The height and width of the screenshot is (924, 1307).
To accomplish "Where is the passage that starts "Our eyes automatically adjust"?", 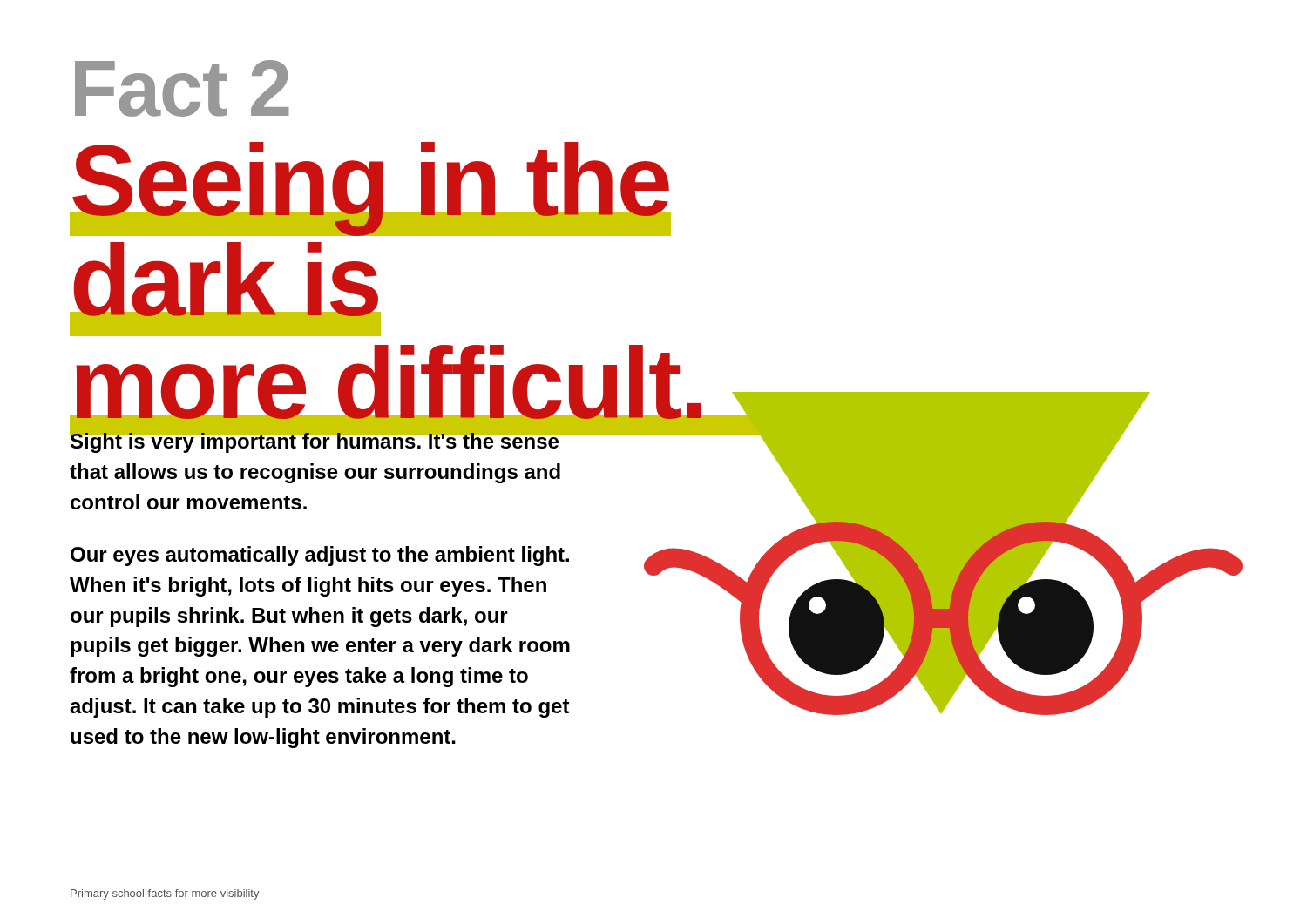I will tap(320, 645).
